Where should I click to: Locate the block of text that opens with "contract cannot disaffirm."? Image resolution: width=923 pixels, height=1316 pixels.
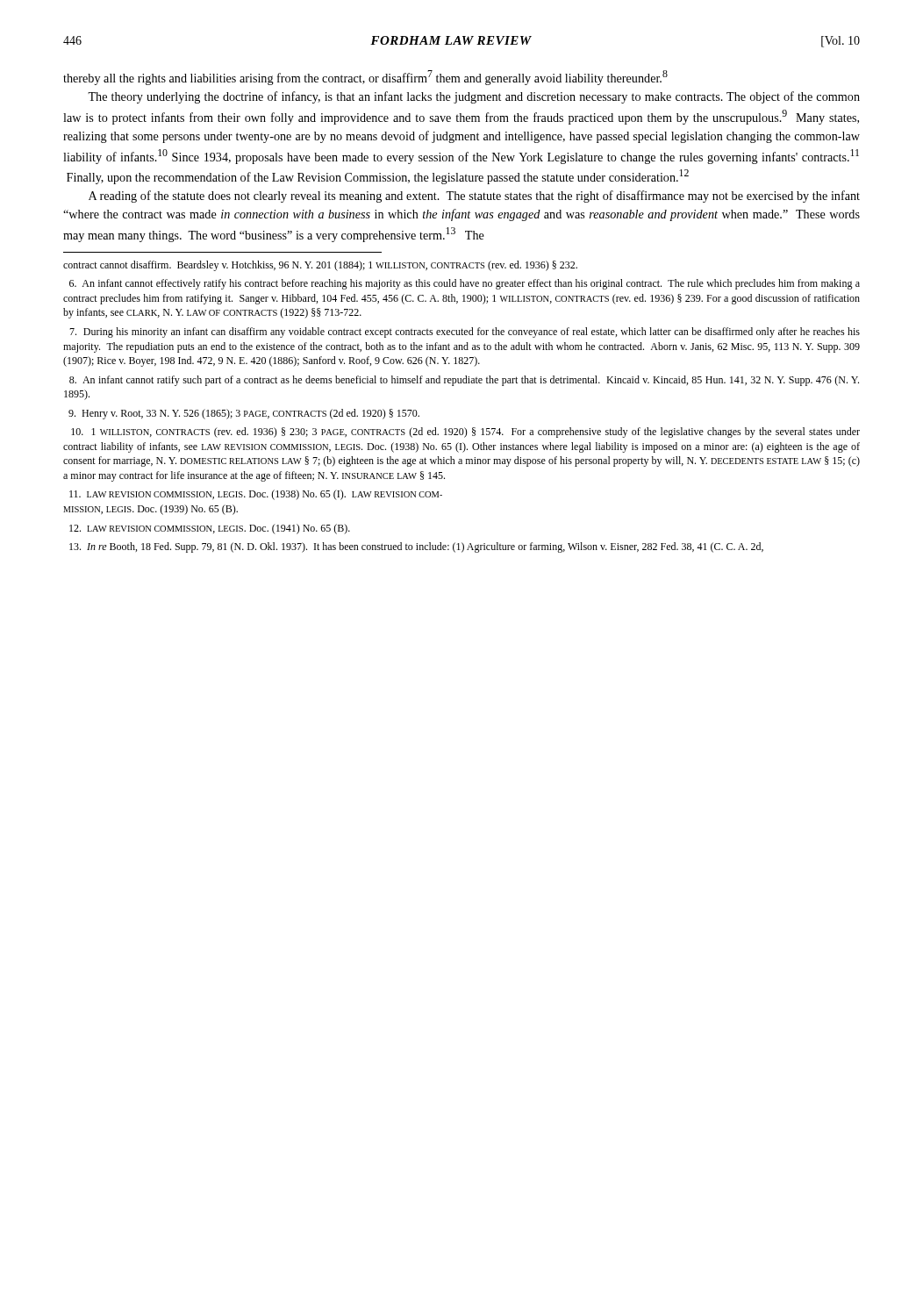[462, 265]
